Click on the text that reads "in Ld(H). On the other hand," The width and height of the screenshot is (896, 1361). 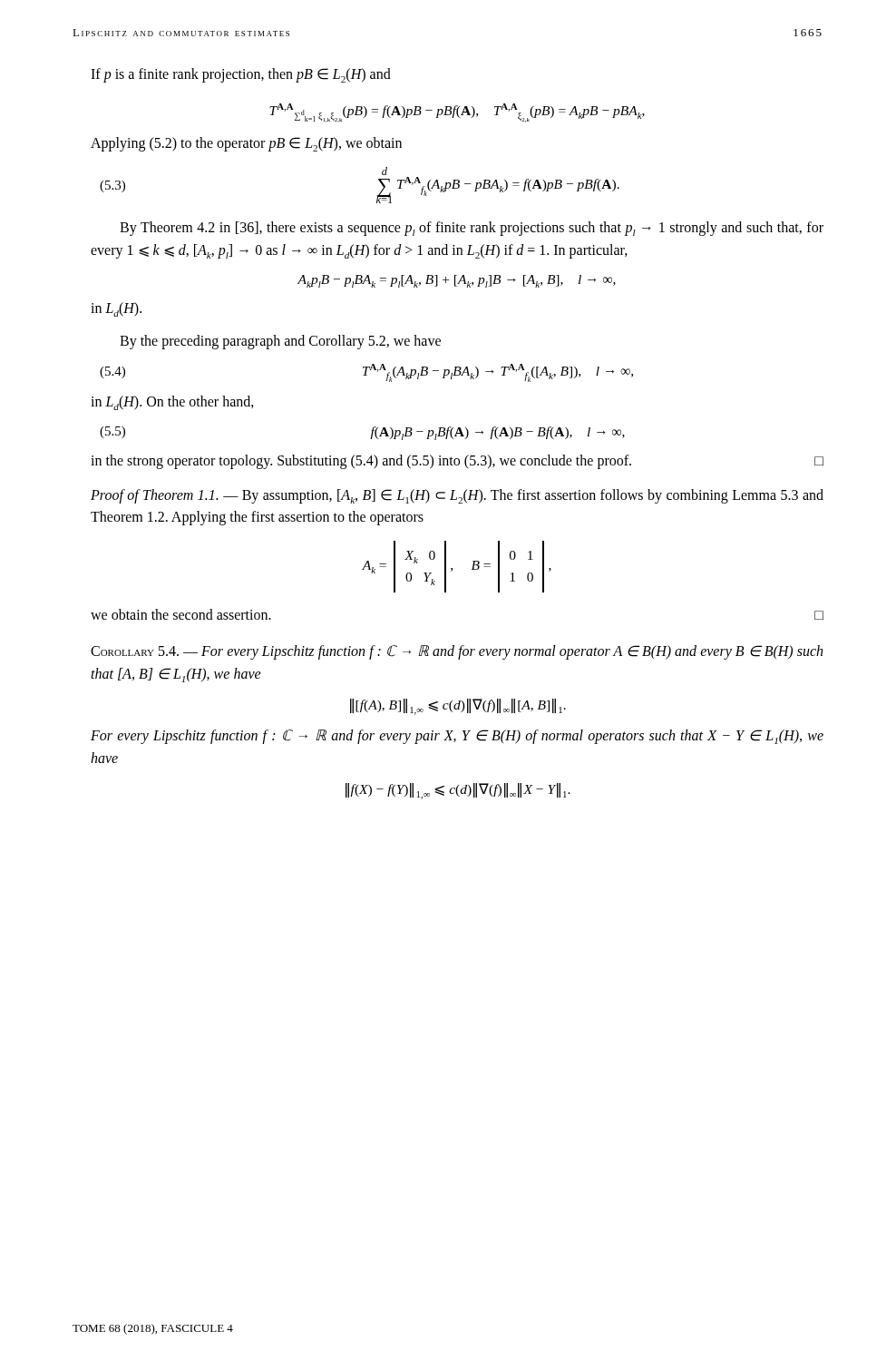pyautogui.click(x=172, y=403)
